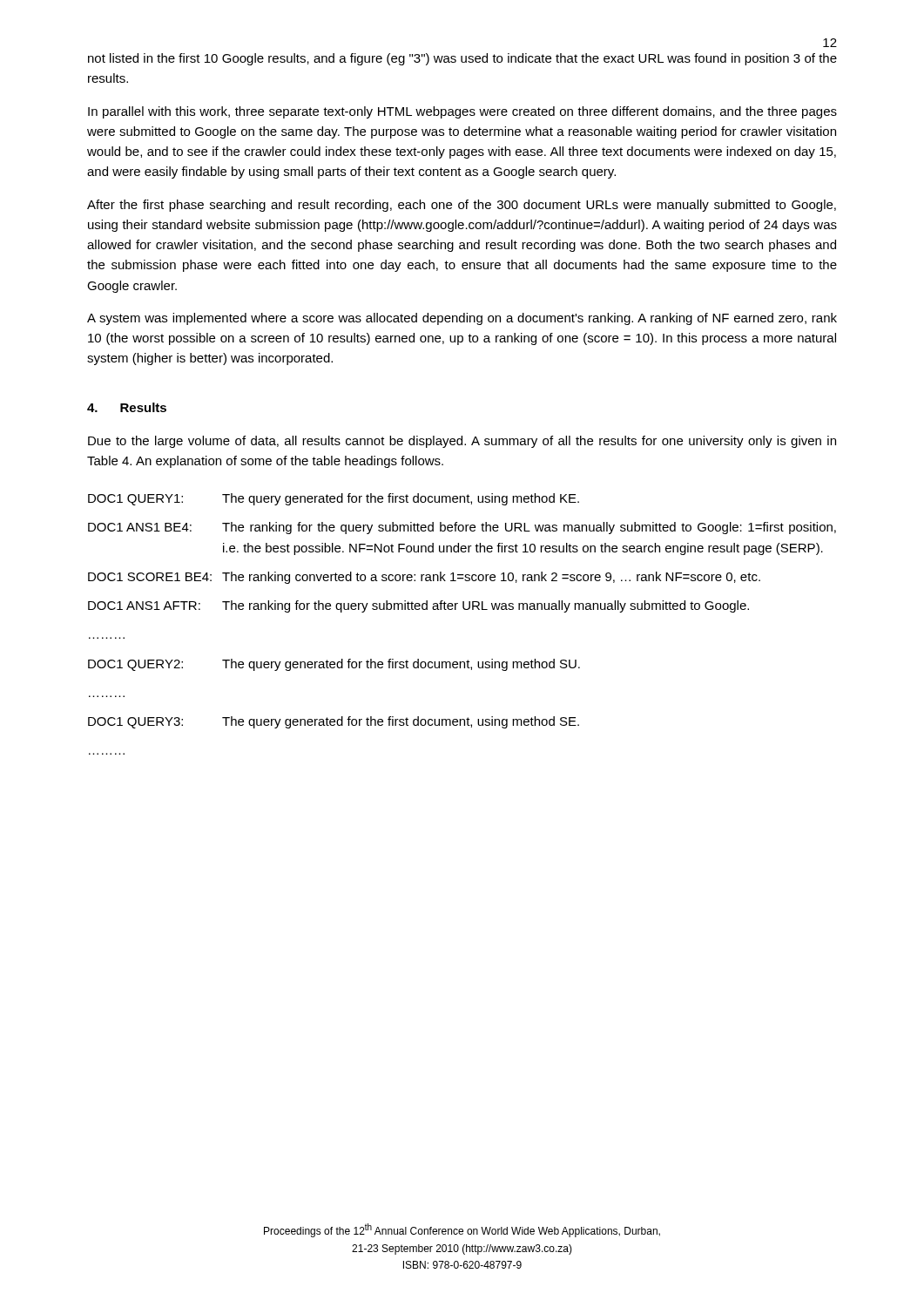Select the section header that says "4. Results"
Viewport: 924px width, 1307px height.
click(x=127, y=407)
